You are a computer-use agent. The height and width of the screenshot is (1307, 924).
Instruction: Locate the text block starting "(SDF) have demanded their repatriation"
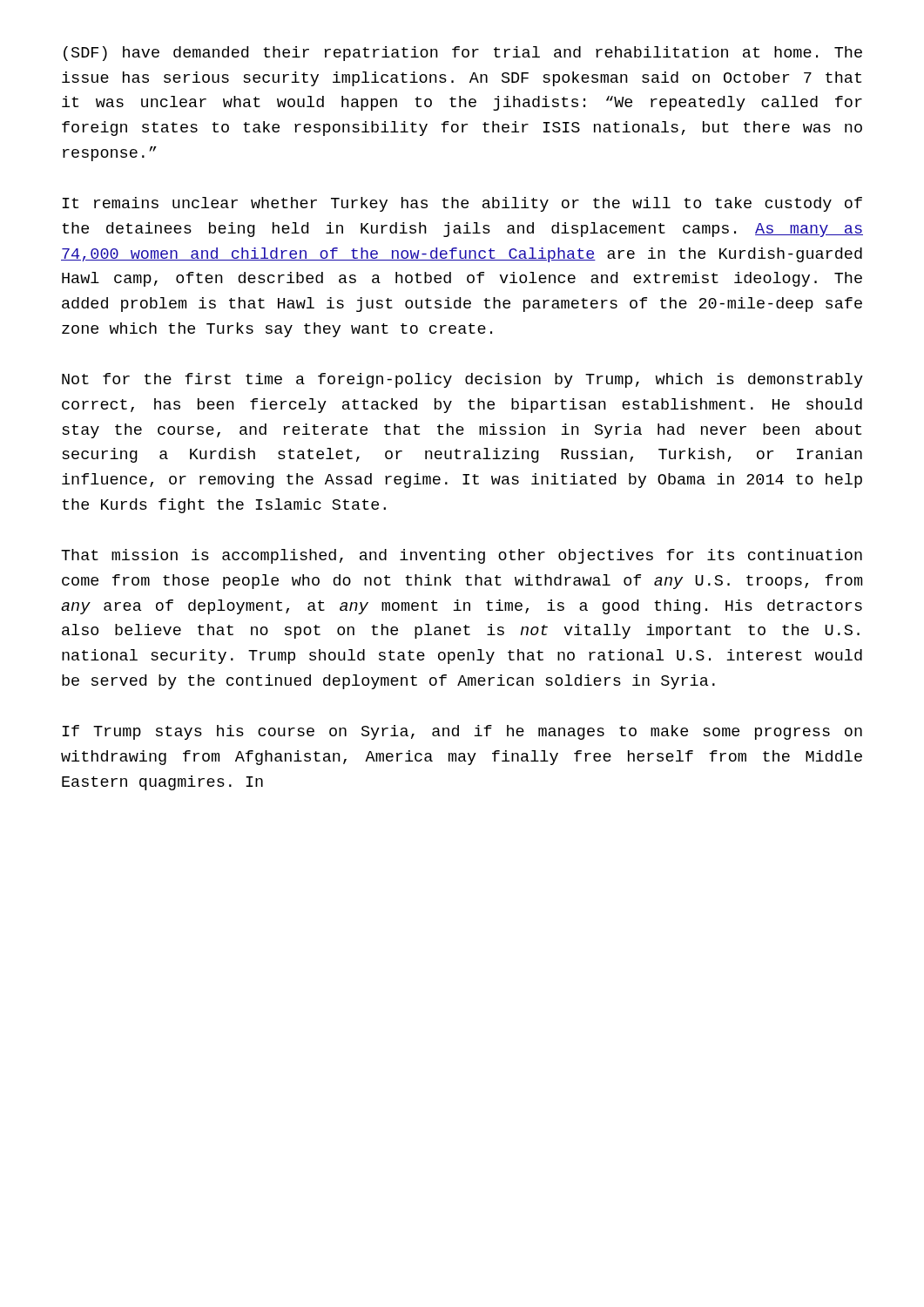pyautogui.click(x=462, y=104)
